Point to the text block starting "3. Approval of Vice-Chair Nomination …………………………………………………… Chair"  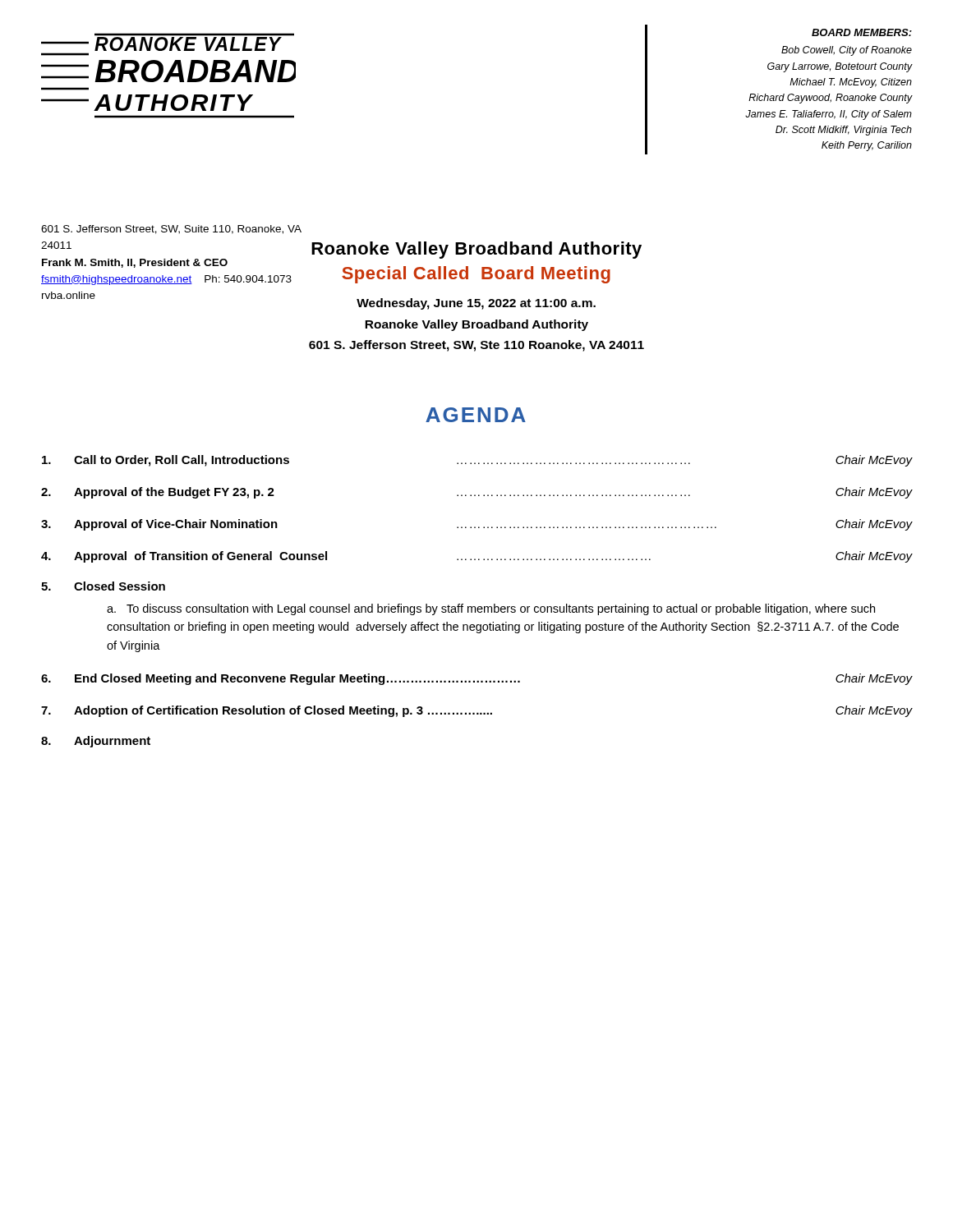click(x=476, y=524)
